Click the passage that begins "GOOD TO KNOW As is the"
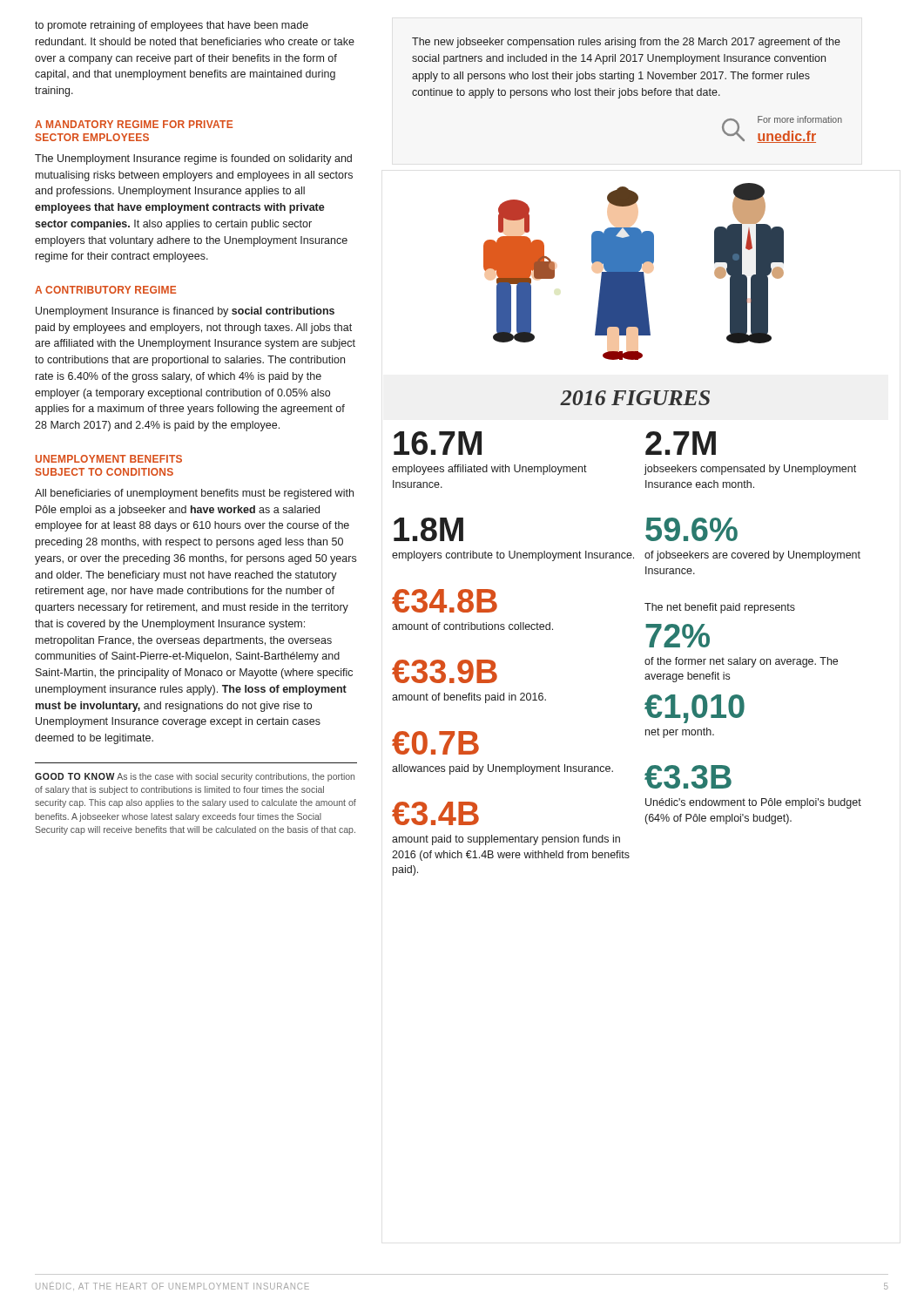This screenshot has height=1307, width=924. (x=195, y=803)
